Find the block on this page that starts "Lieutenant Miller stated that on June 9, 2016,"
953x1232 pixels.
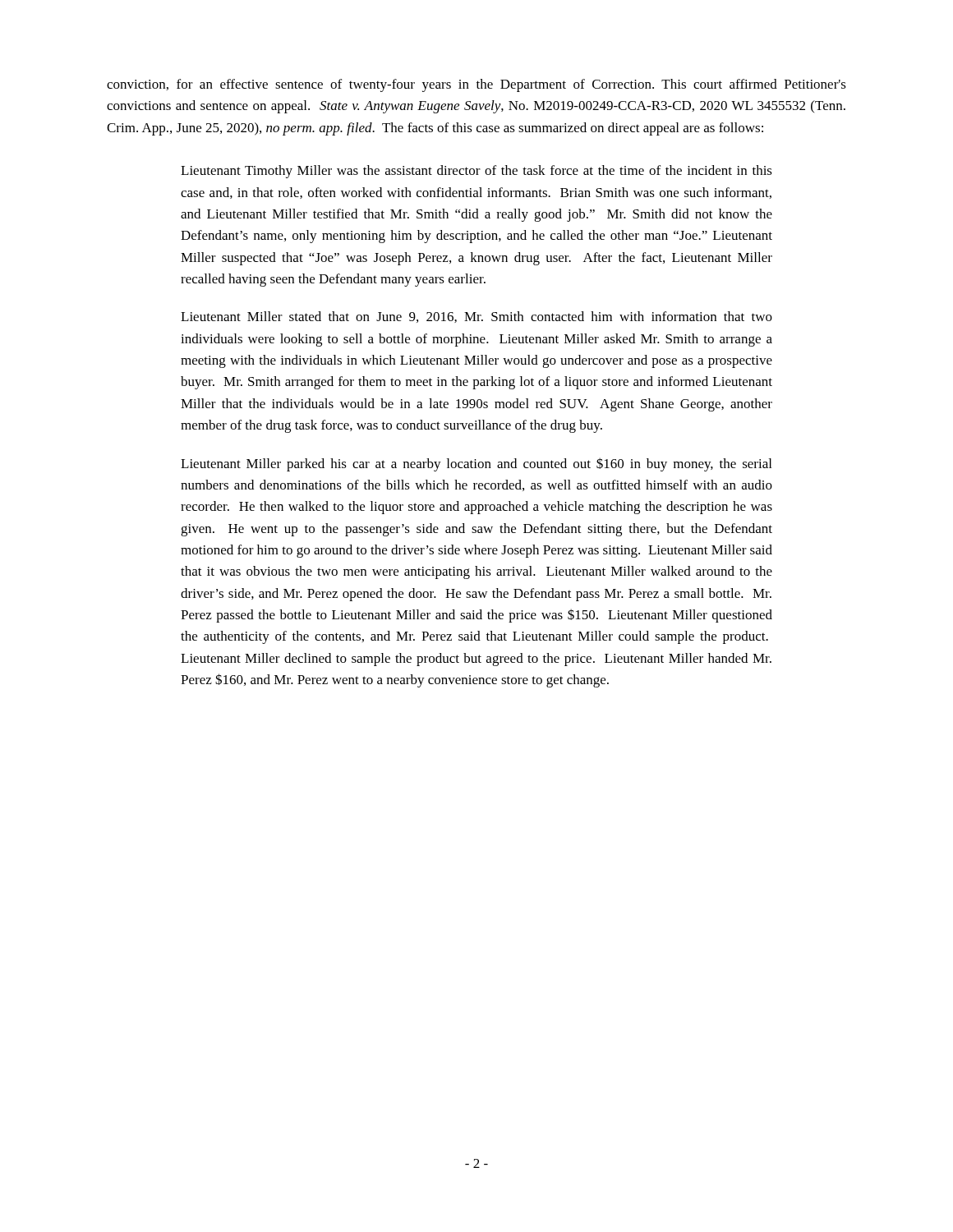476,371
